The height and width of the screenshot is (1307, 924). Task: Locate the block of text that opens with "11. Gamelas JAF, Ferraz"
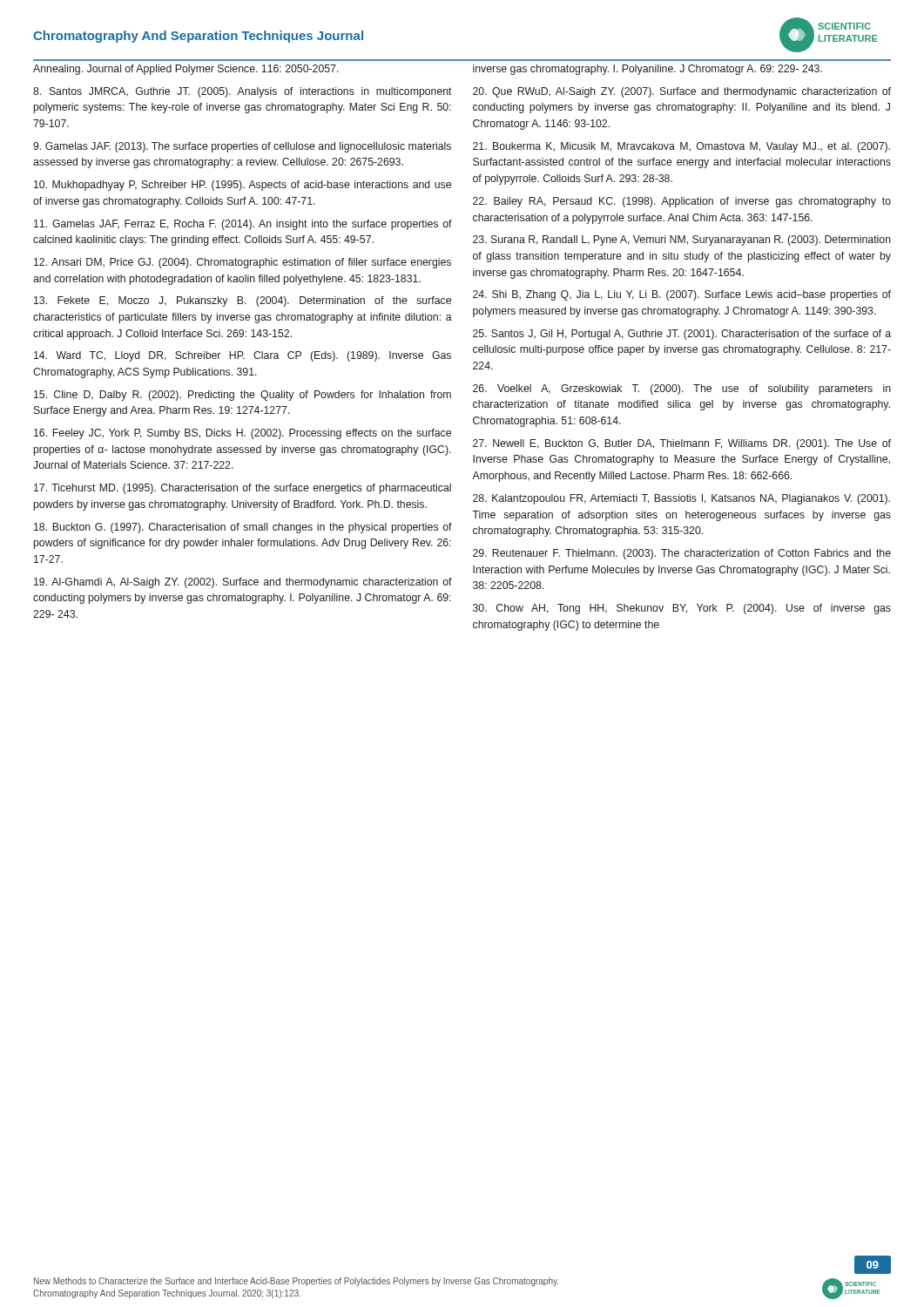pyautogui.click(x=242, y=232)
